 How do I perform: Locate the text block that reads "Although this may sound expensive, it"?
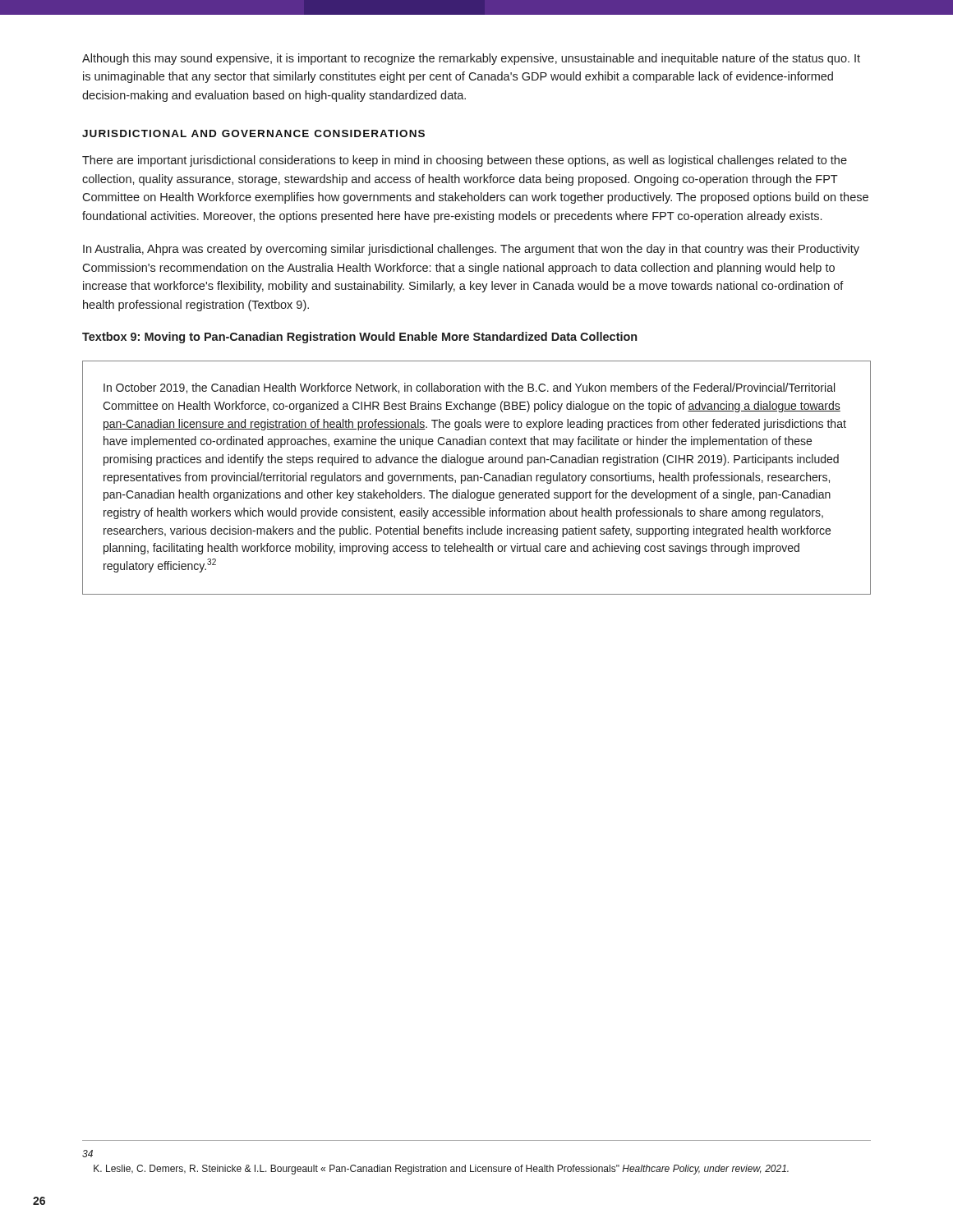(471, 77)
